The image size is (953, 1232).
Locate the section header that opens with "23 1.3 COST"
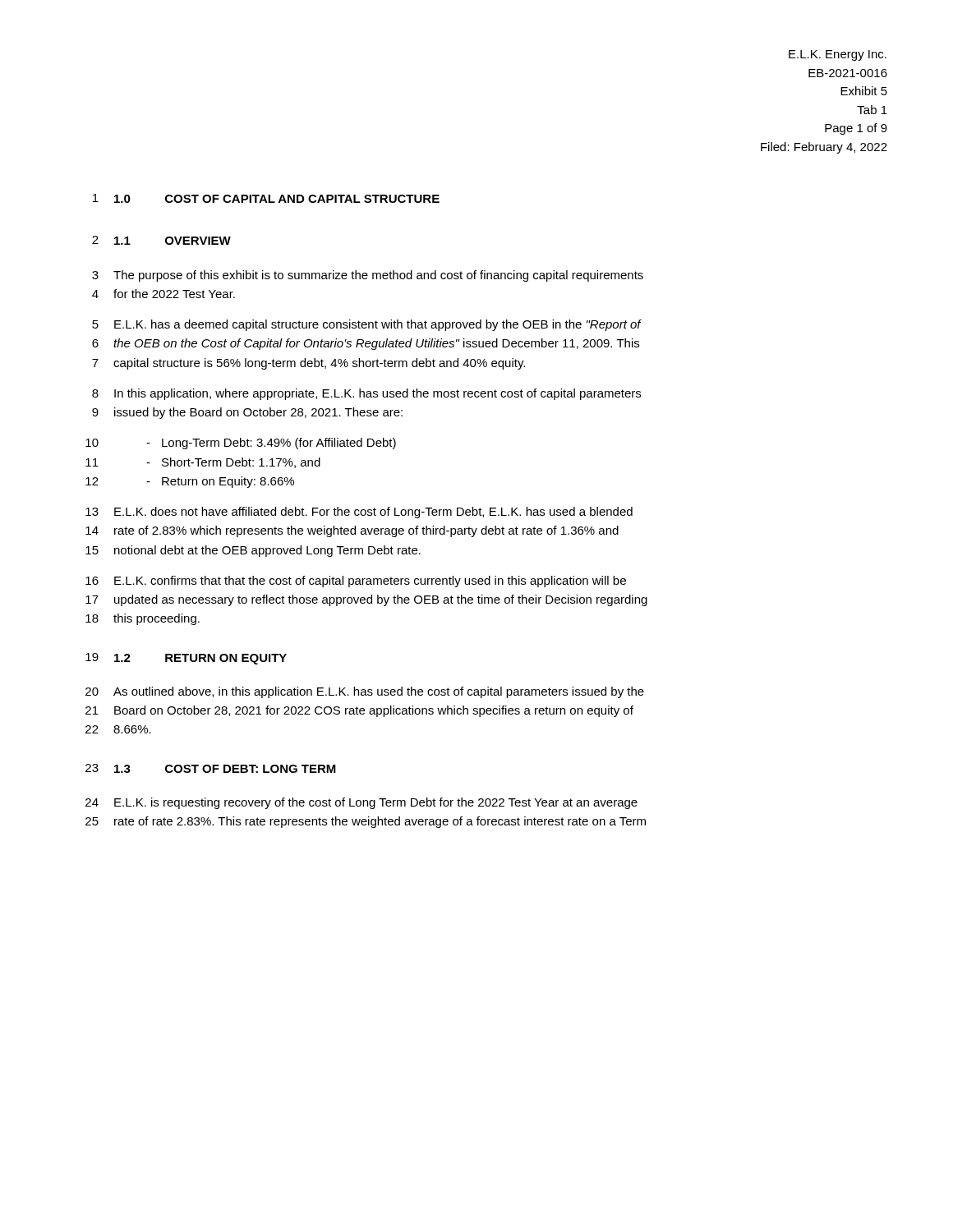point(211,768)
